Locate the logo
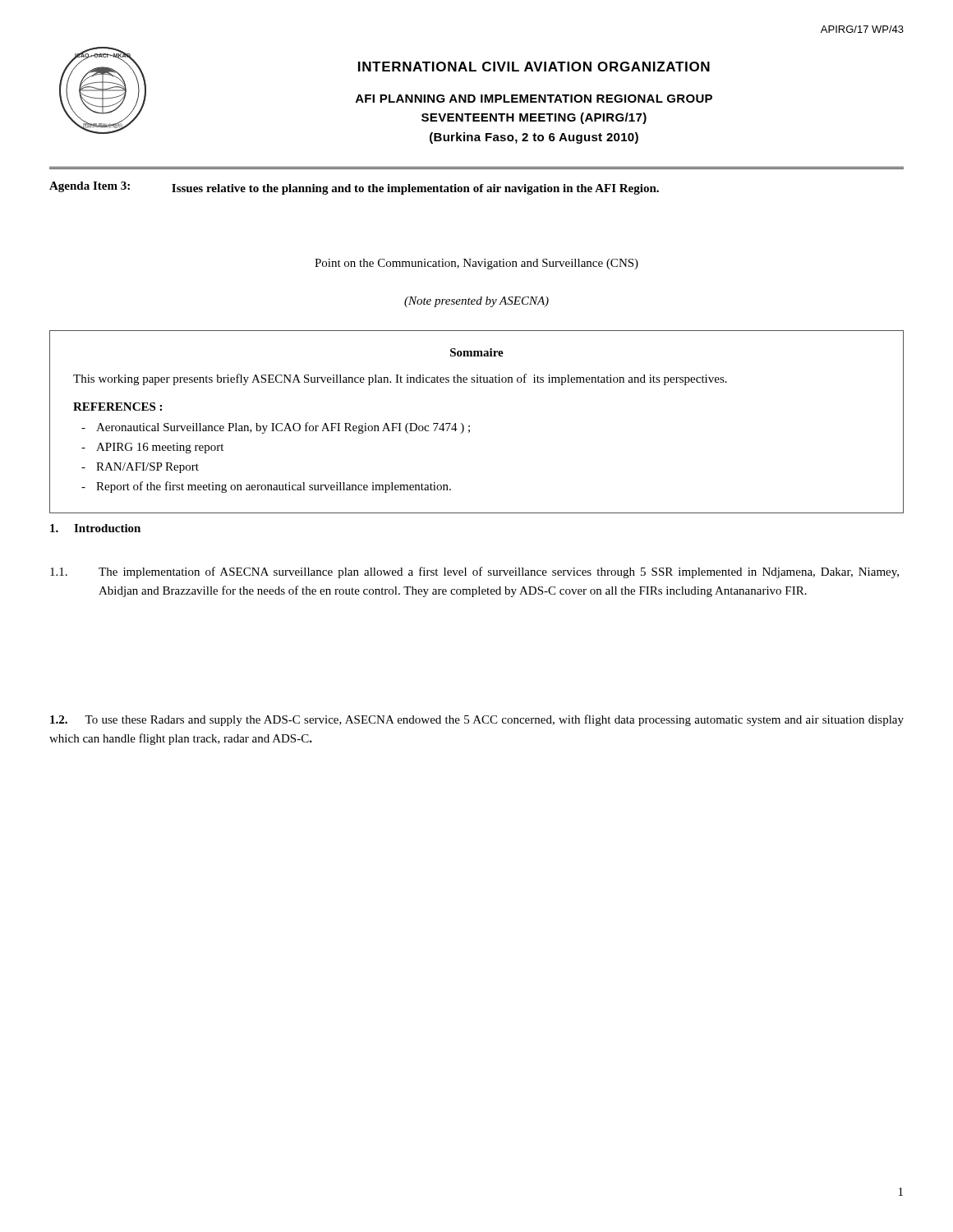 [x=103, y=90]
